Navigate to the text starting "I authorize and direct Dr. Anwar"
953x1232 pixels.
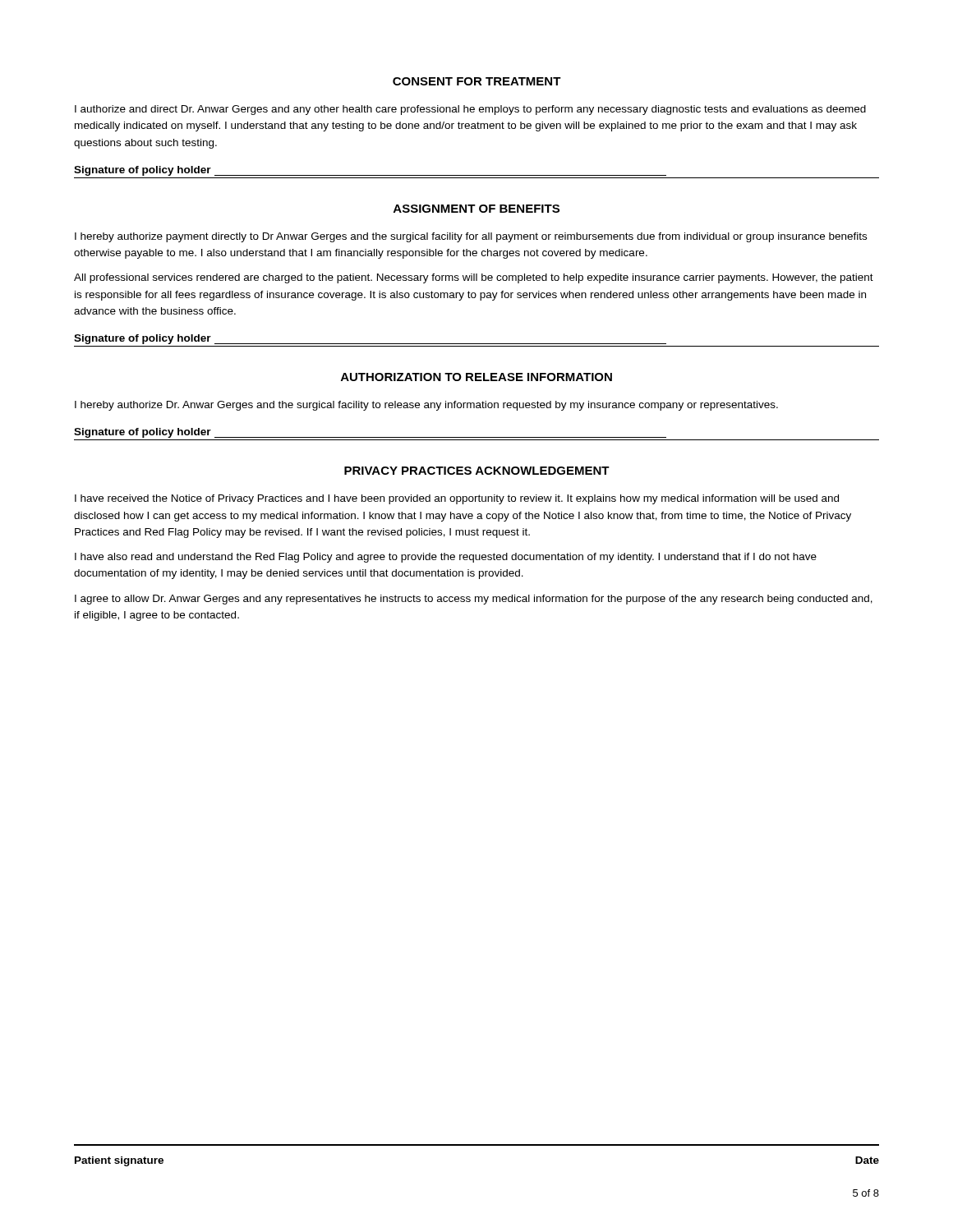(x=470, y=125)
